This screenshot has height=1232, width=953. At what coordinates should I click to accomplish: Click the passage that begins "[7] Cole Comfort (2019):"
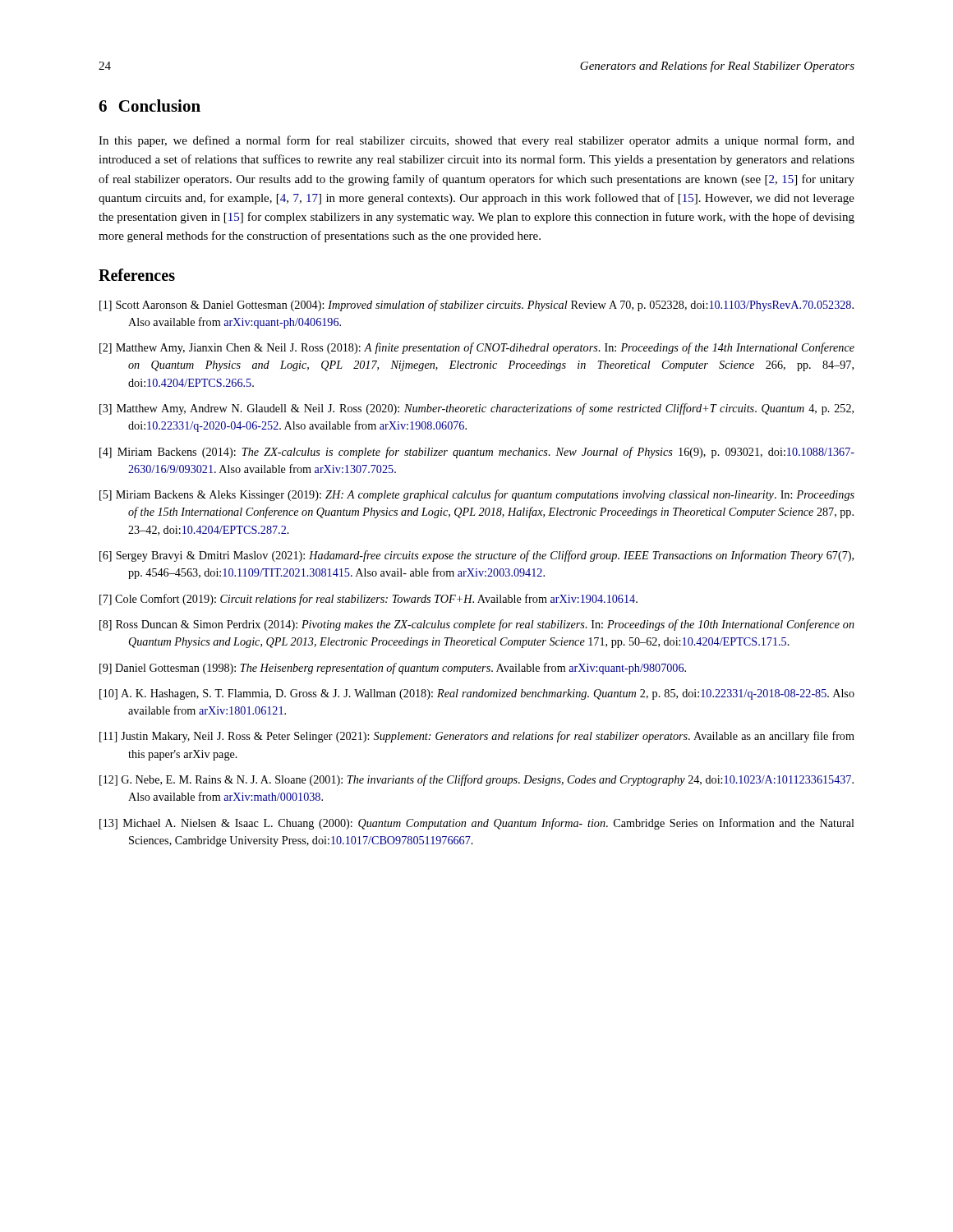pos(368,598)
